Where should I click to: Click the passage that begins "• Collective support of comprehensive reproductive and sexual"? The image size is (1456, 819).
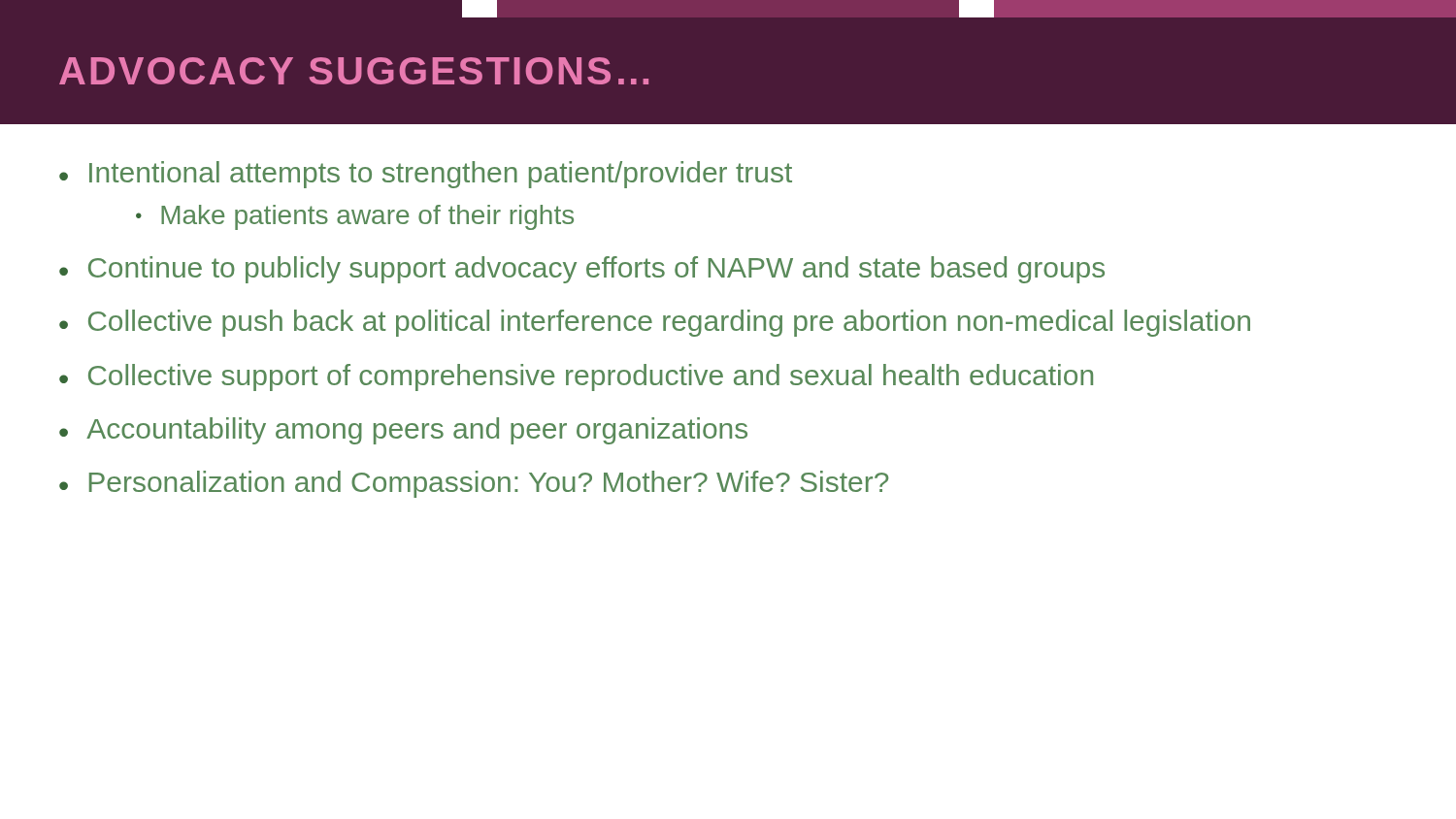click(x=577, y=378)
